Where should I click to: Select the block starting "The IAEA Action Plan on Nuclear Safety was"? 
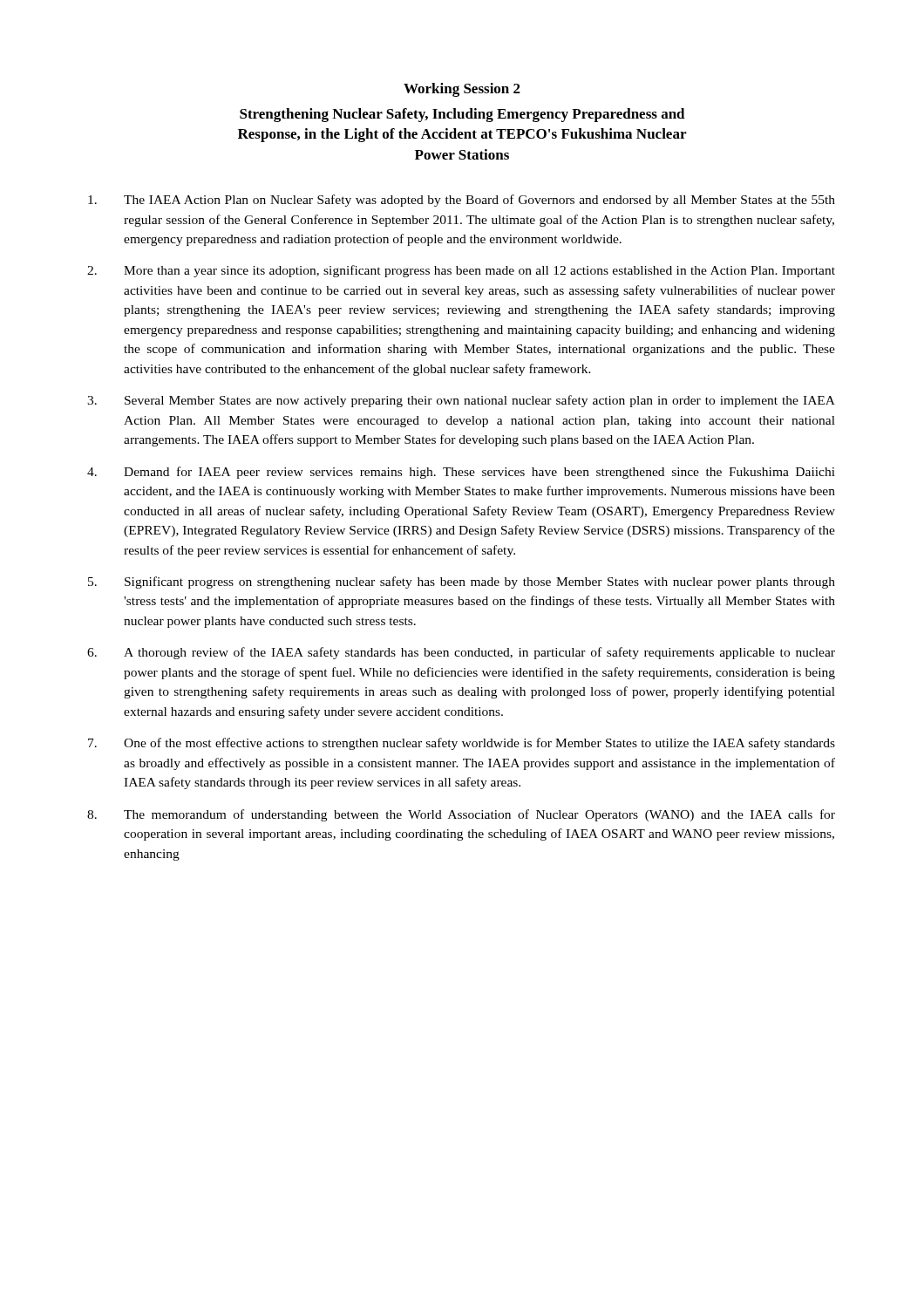461,220
